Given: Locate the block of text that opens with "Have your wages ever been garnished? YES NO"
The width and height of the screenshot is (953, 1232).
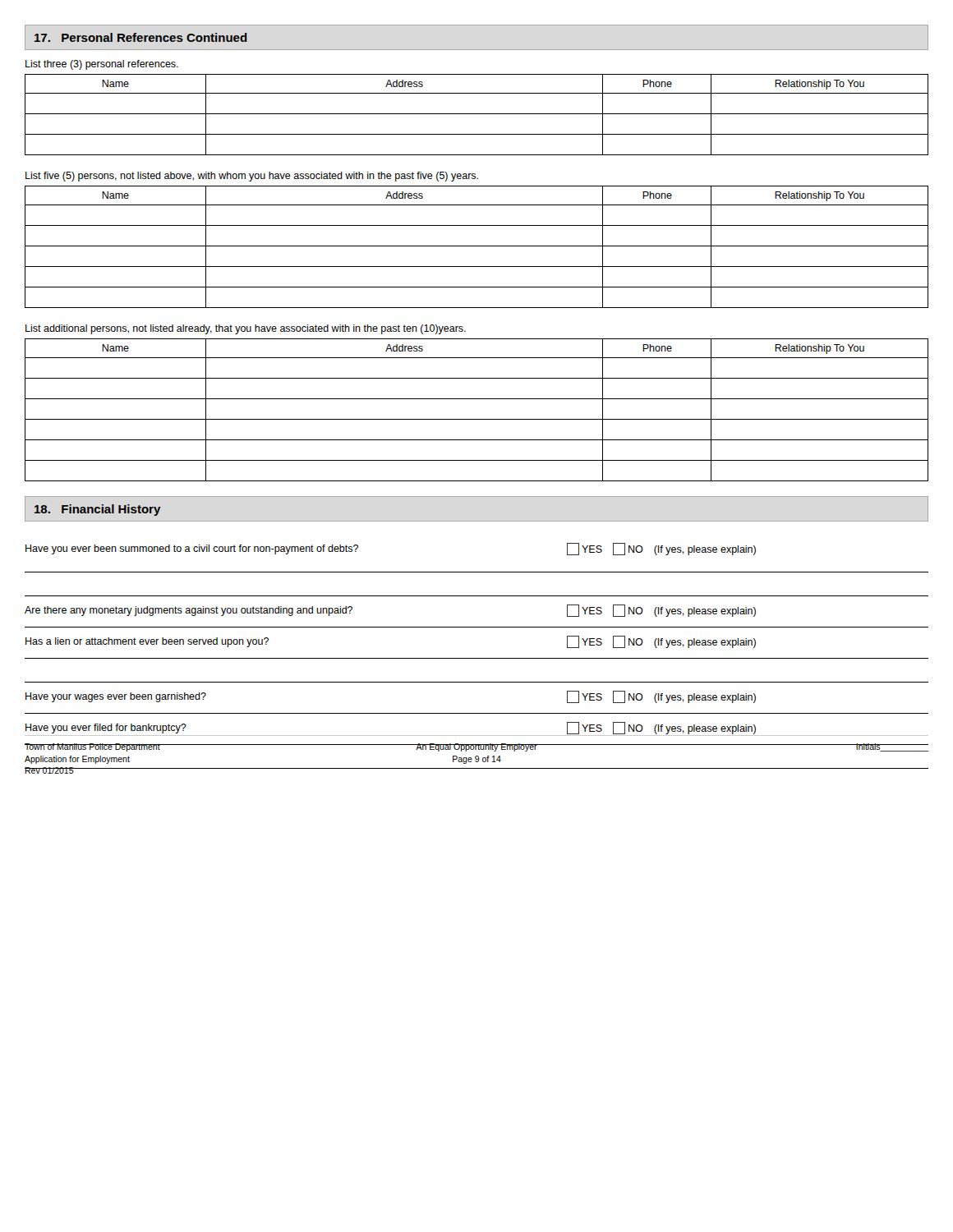Looking at the screenshot, I should [115, 697].
